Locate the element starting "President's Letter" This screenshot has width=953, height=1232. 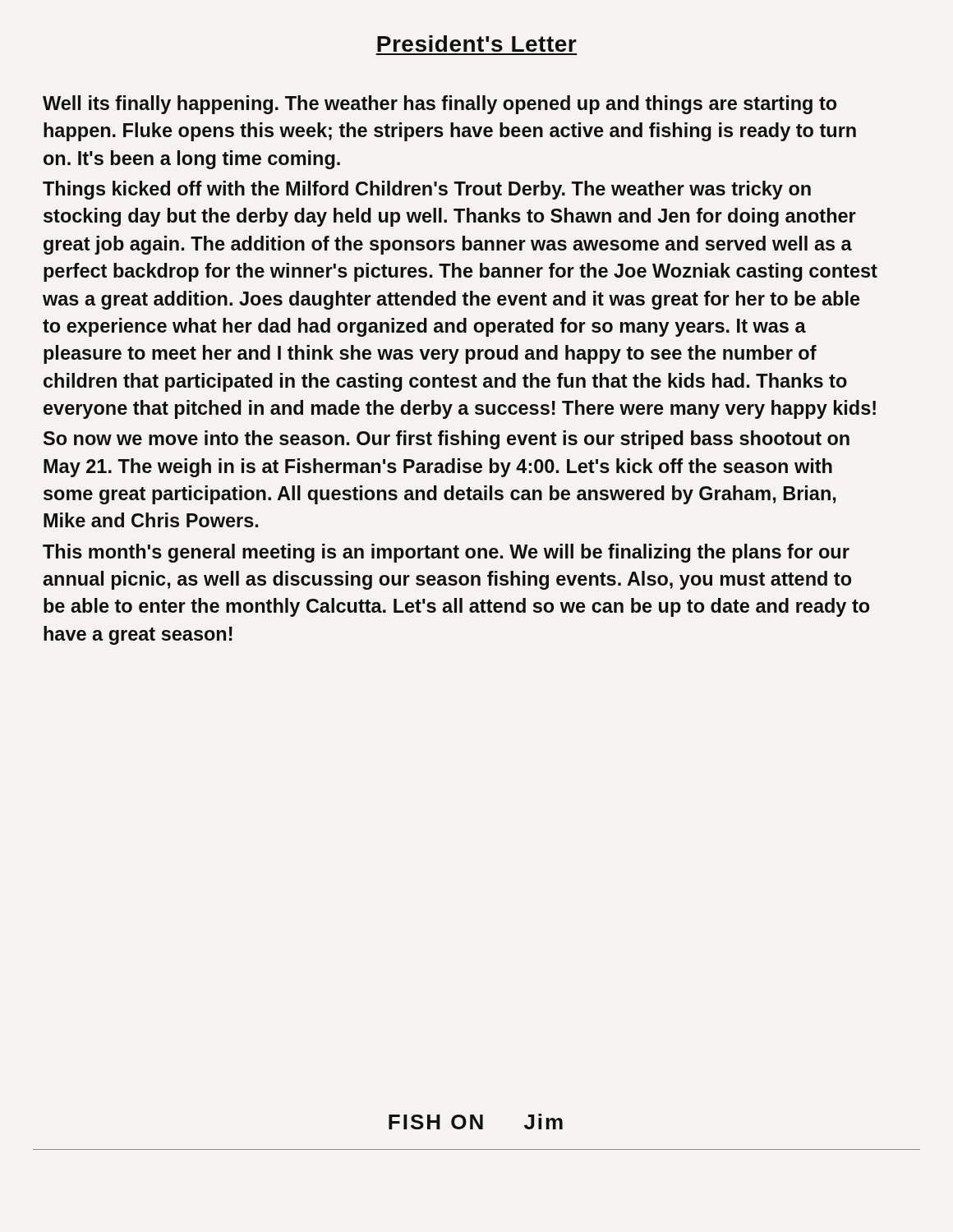pos(476,44)
